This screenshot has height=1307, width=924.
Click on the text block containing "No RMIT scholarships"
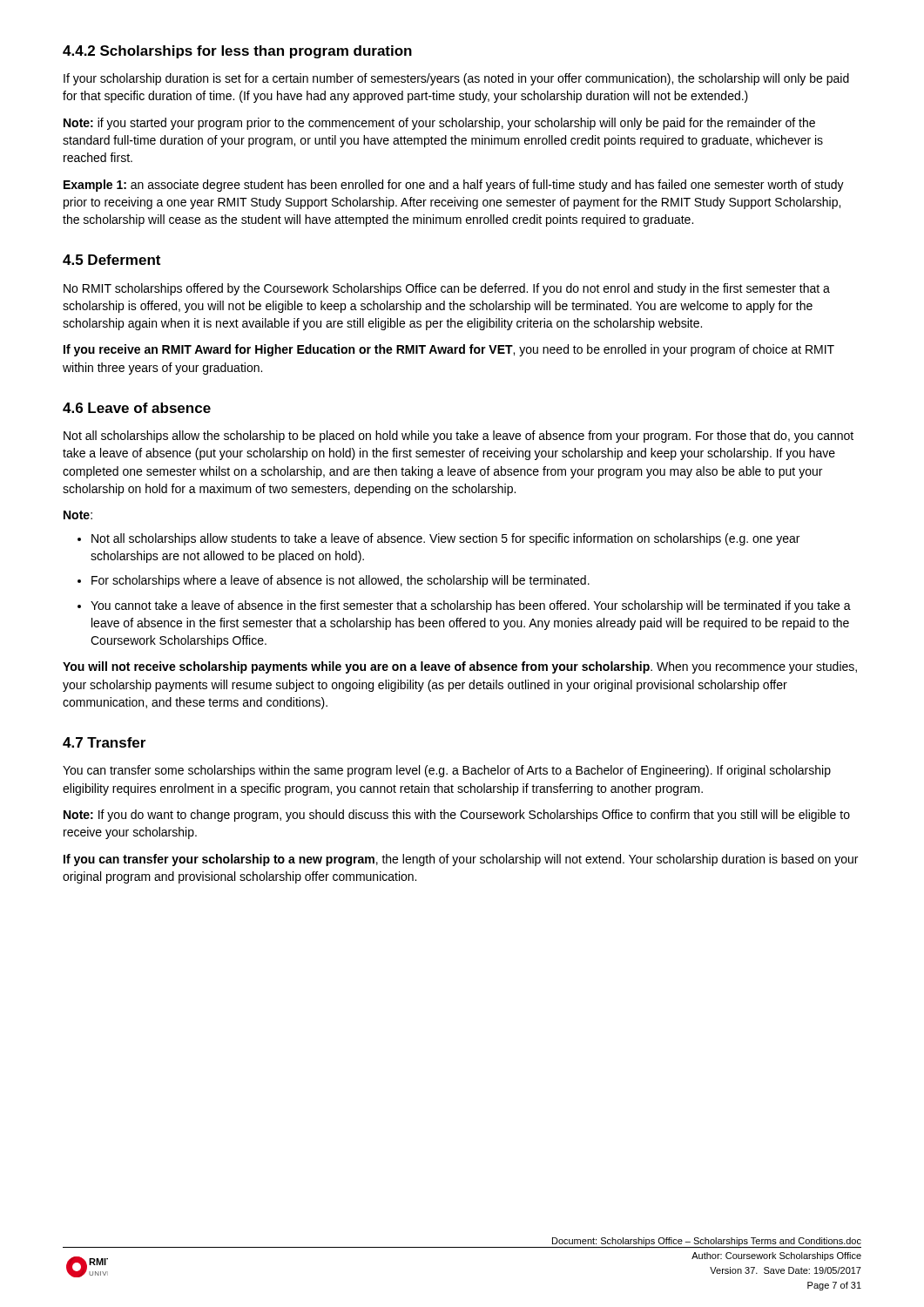click(x=446, y=306)
